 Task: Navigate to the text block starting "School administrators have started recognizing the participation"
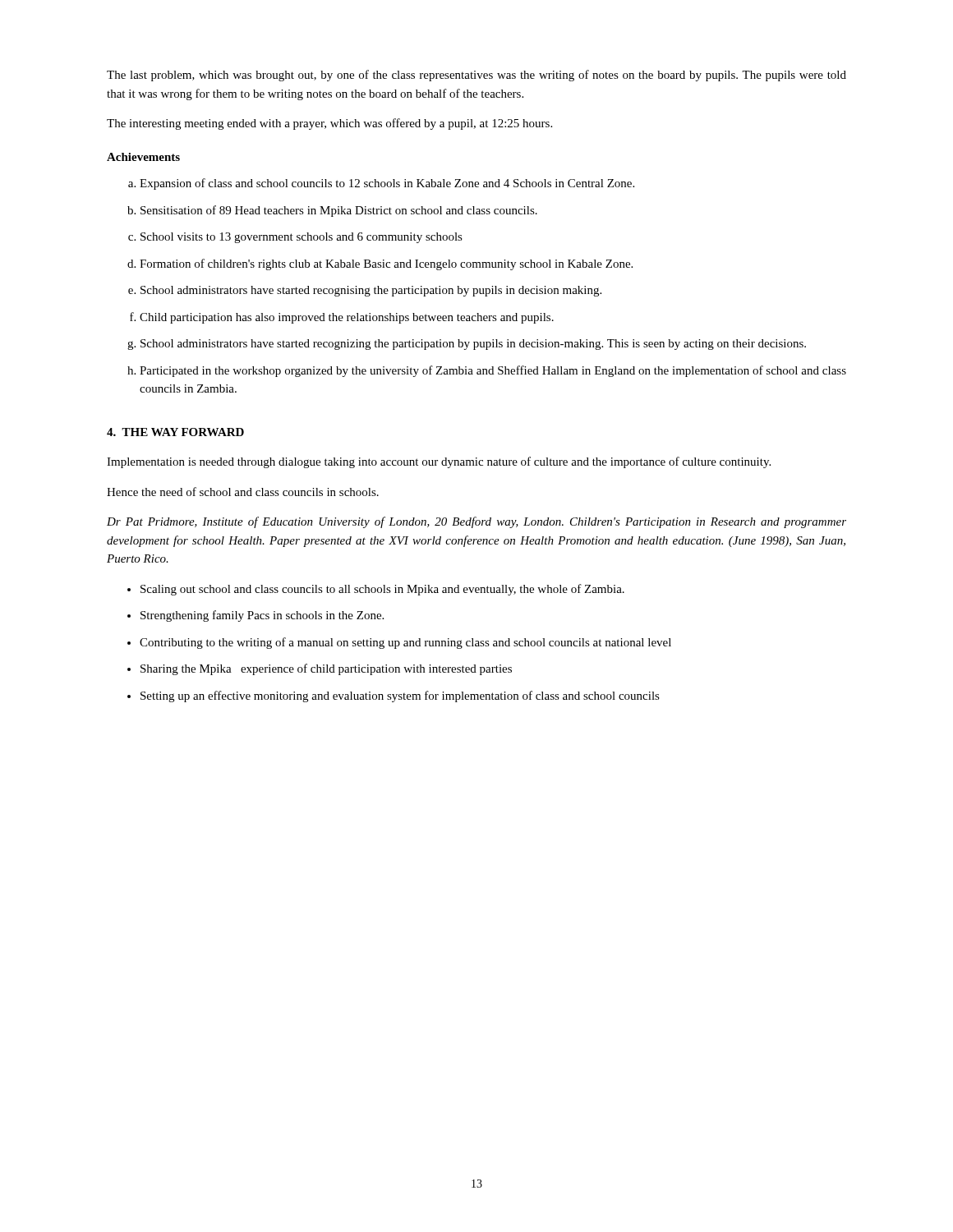click(x=476, y=343)
